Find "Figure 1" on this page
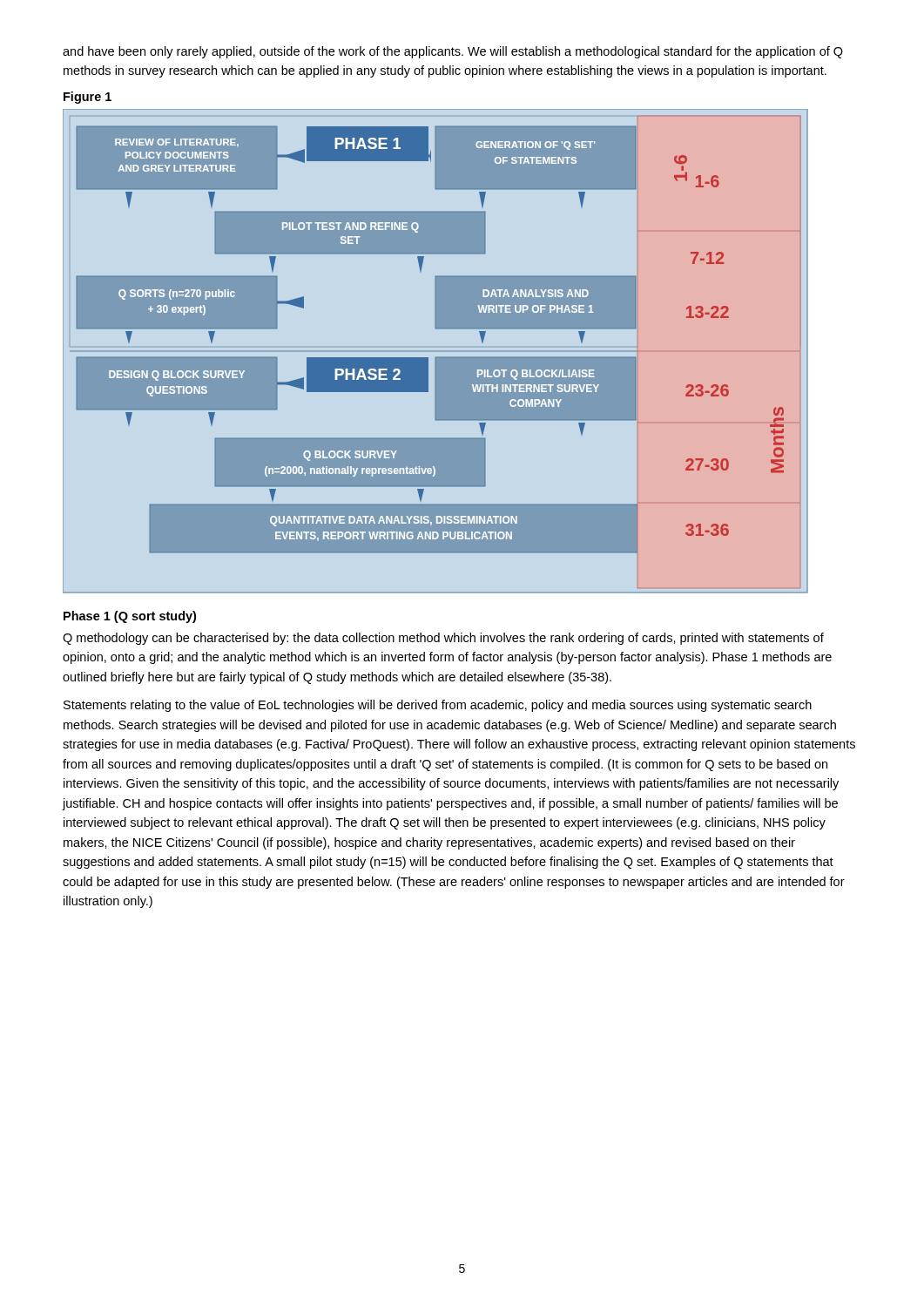The height and width of the screenshot is (1307, 924). point(87,97)
